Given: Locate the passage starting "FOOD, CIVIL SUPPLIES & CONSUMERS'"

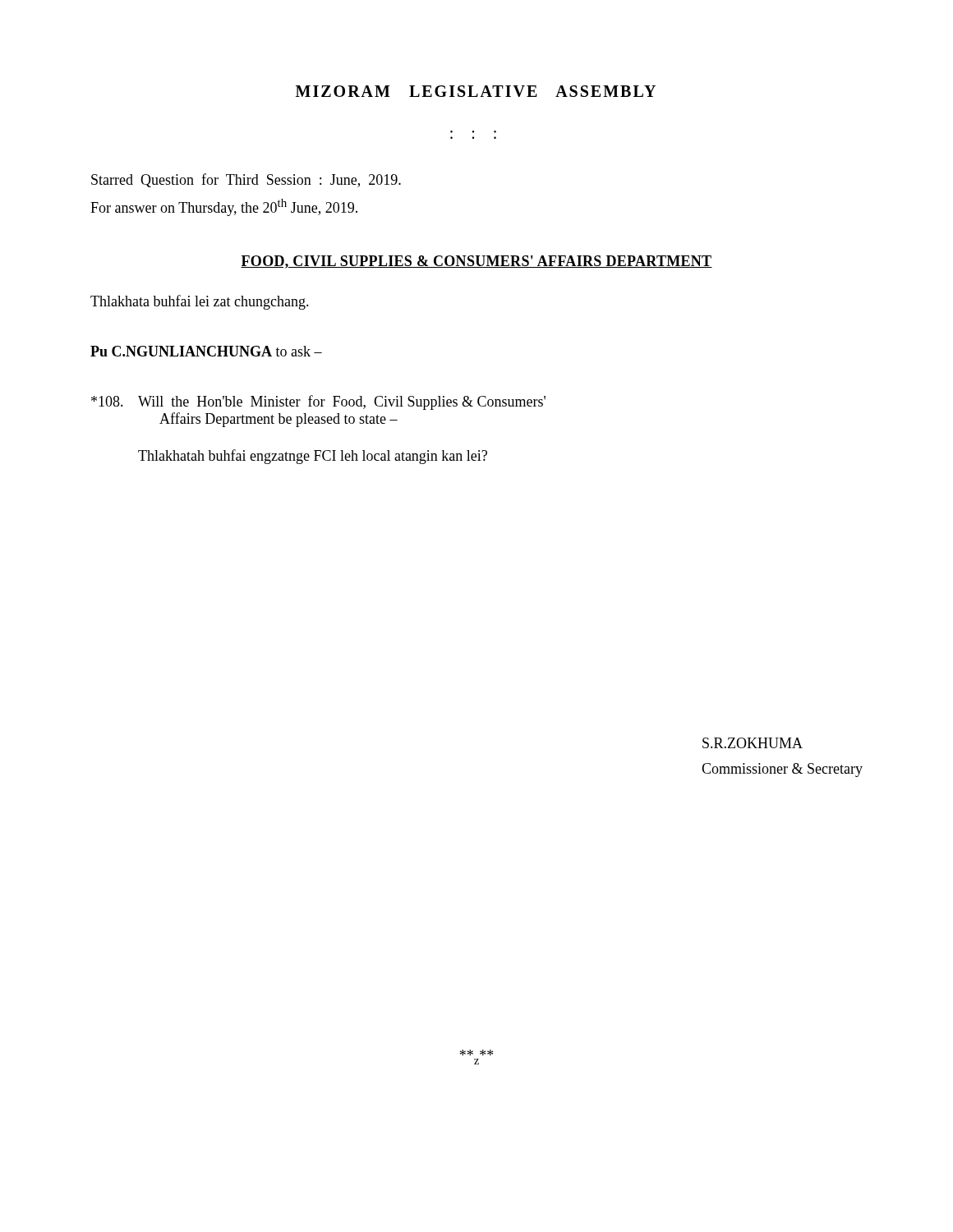Looking at the screenshot, I should [476, 261].
